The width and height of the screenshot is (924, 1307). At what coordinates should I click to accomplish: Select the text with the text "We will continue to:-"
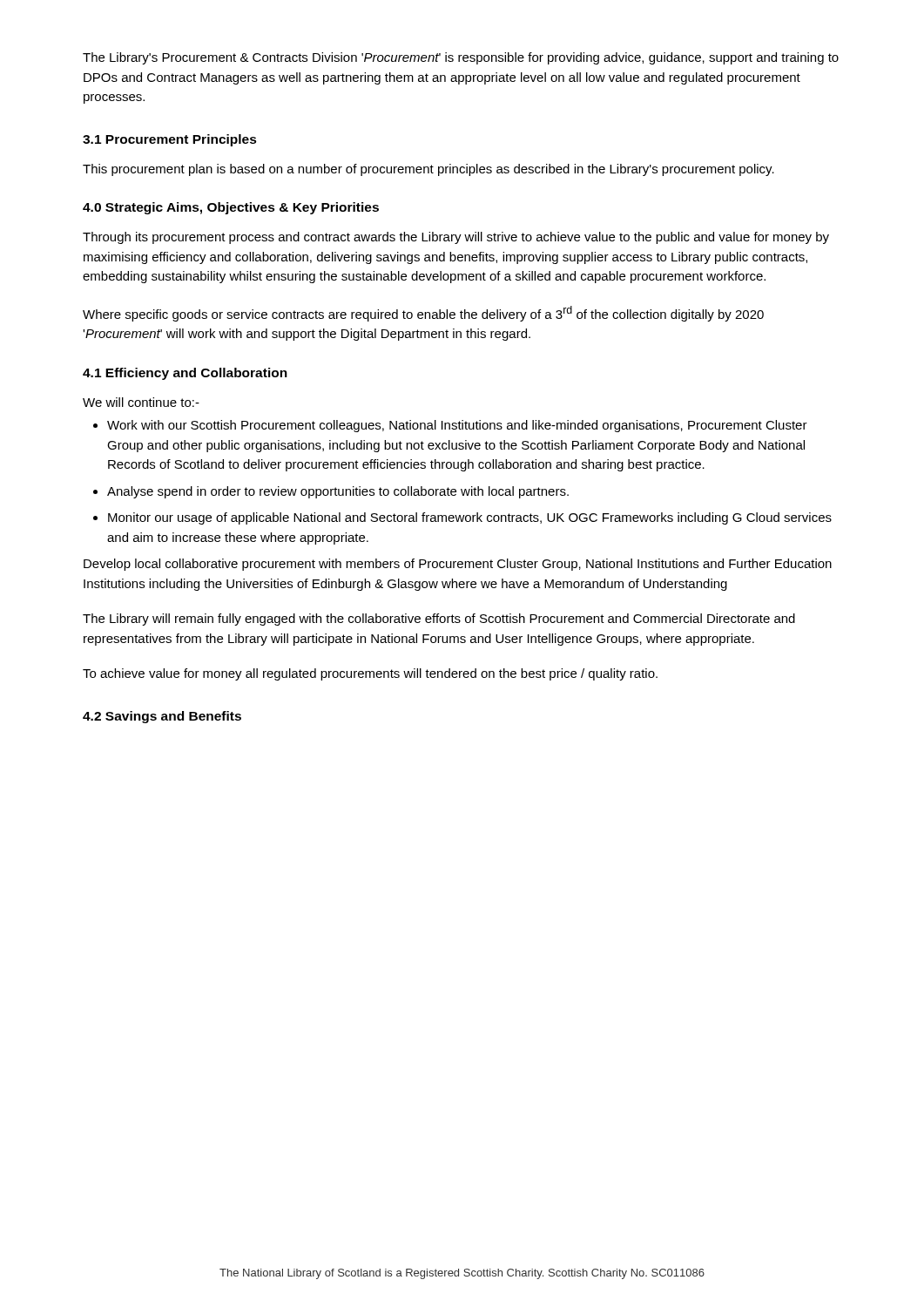tap(141, 402)
